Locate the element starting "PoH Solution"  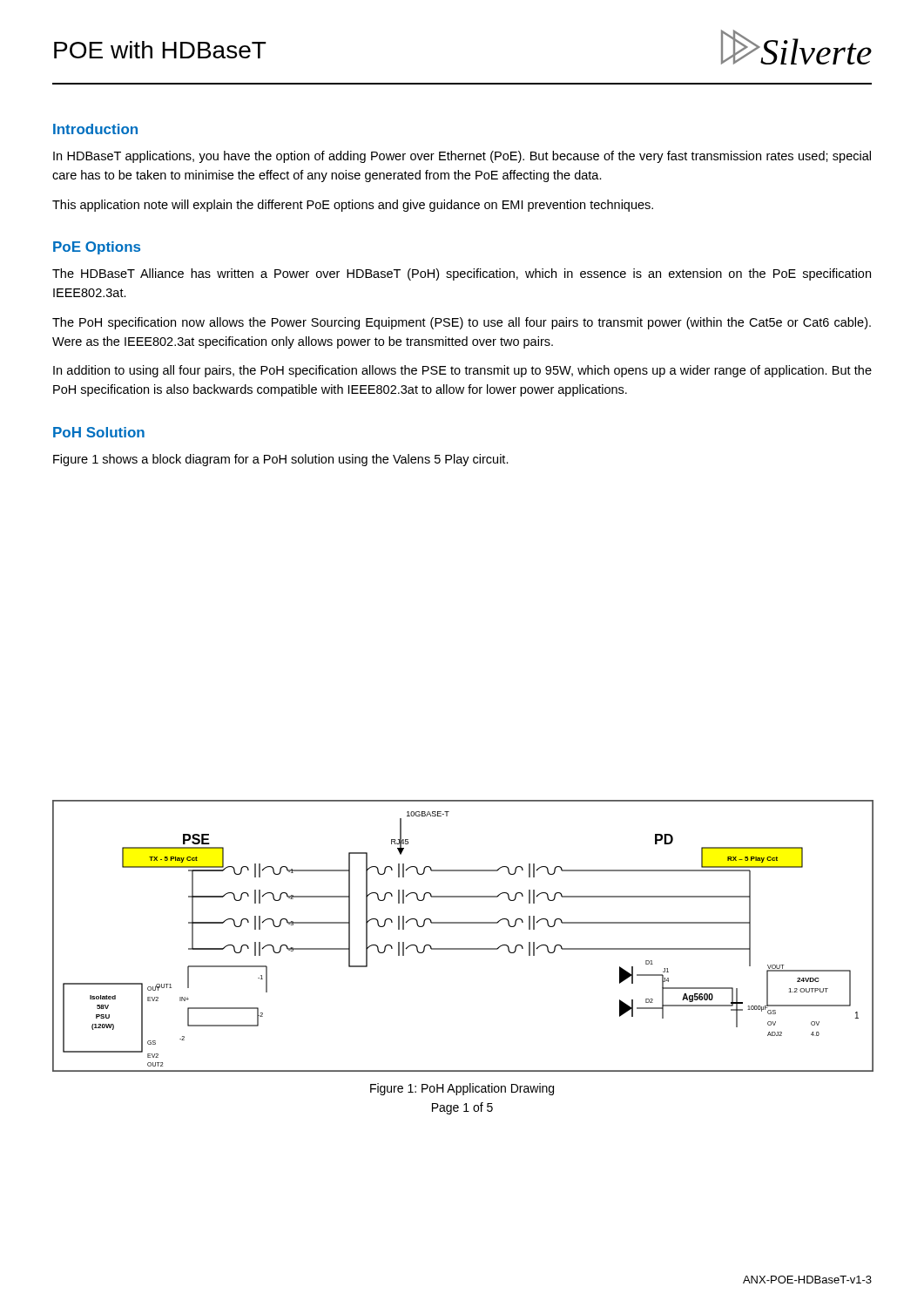pyautogui.click(x=99, y=432)
